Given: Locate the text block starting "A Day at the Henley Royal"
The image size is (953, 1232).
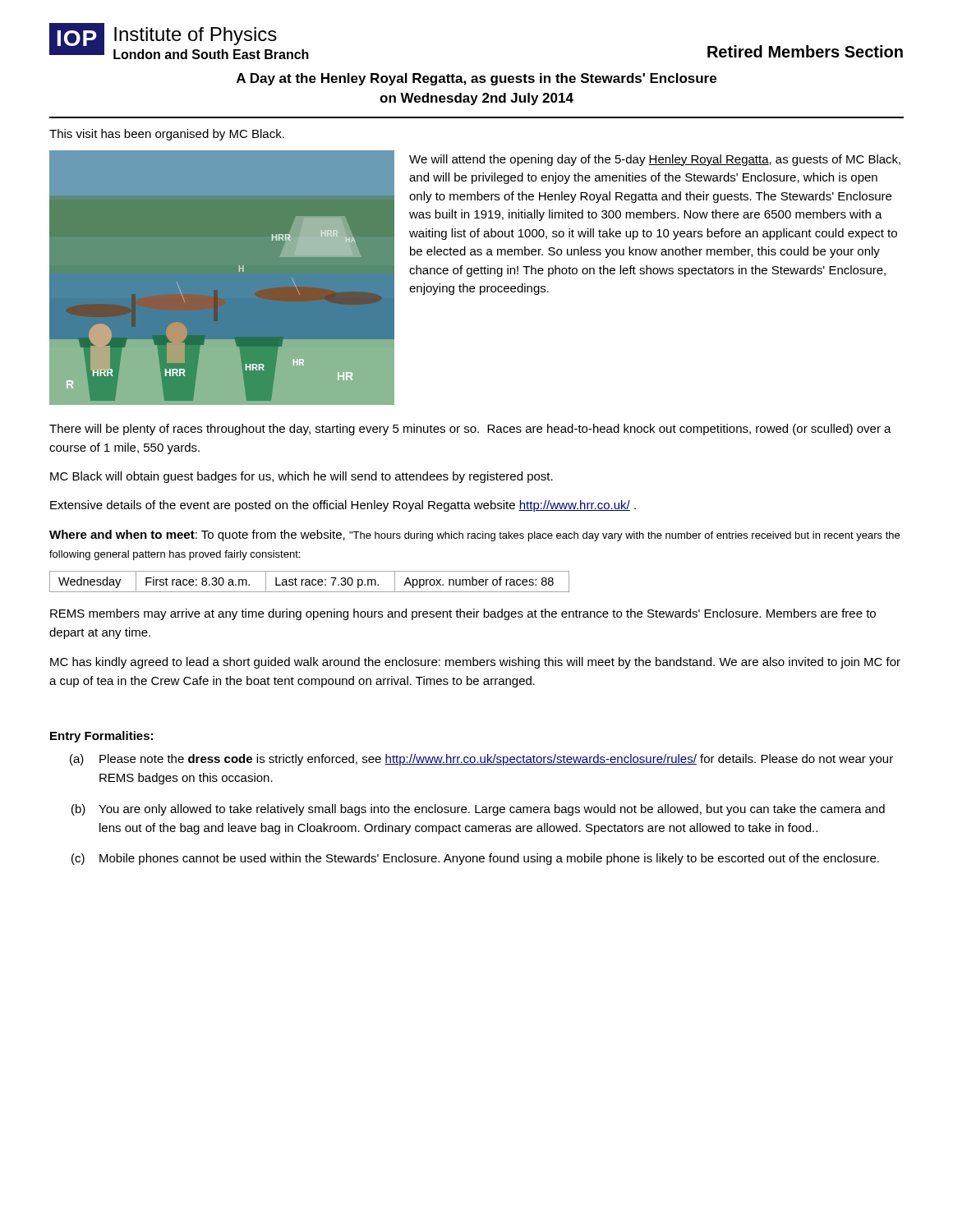Looking at the screenshot, I should pyautogui.click(x=476, y=88).
